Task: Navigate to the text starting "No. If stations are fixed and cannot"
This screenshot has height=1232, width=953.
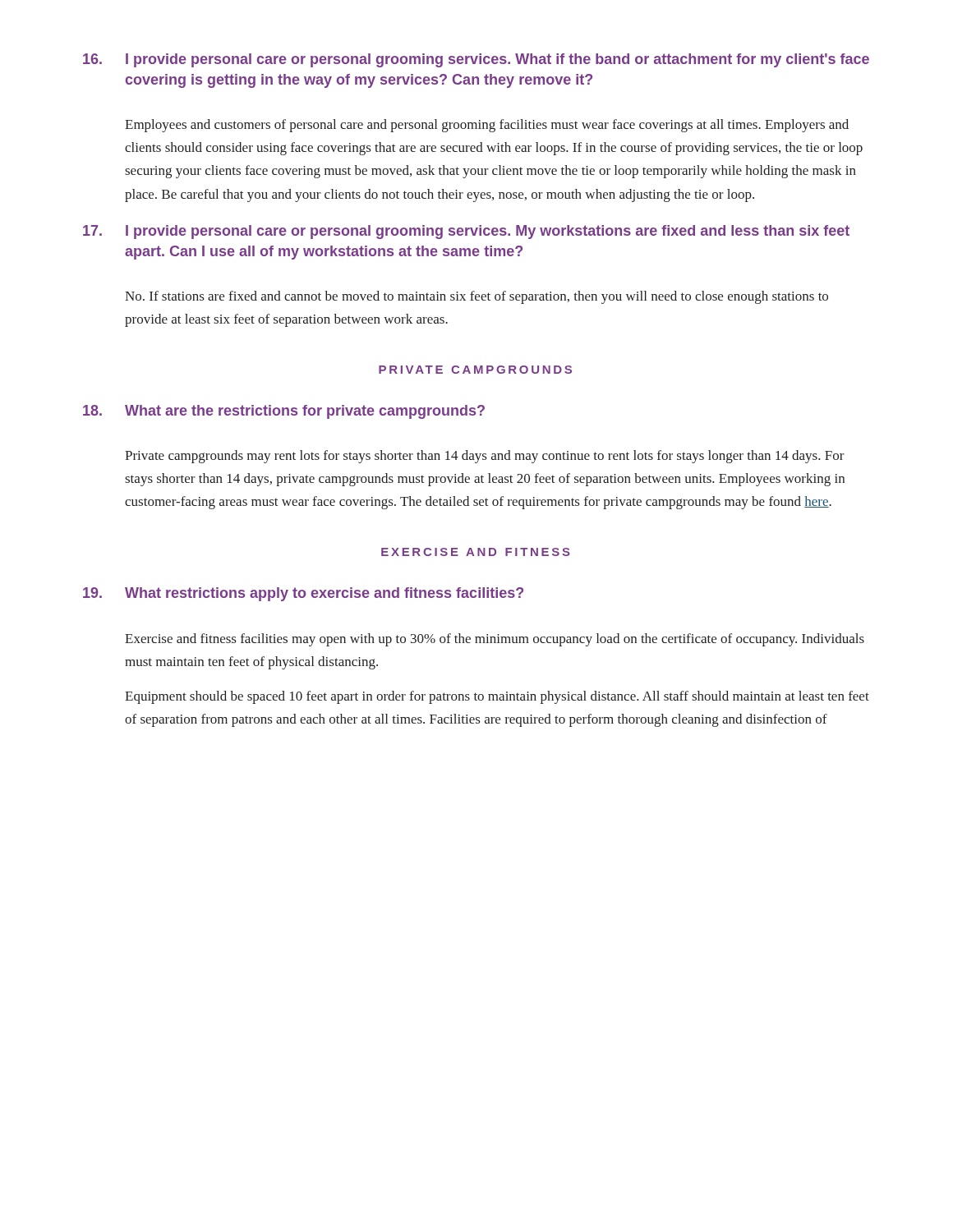Action: tap(498, 308)
